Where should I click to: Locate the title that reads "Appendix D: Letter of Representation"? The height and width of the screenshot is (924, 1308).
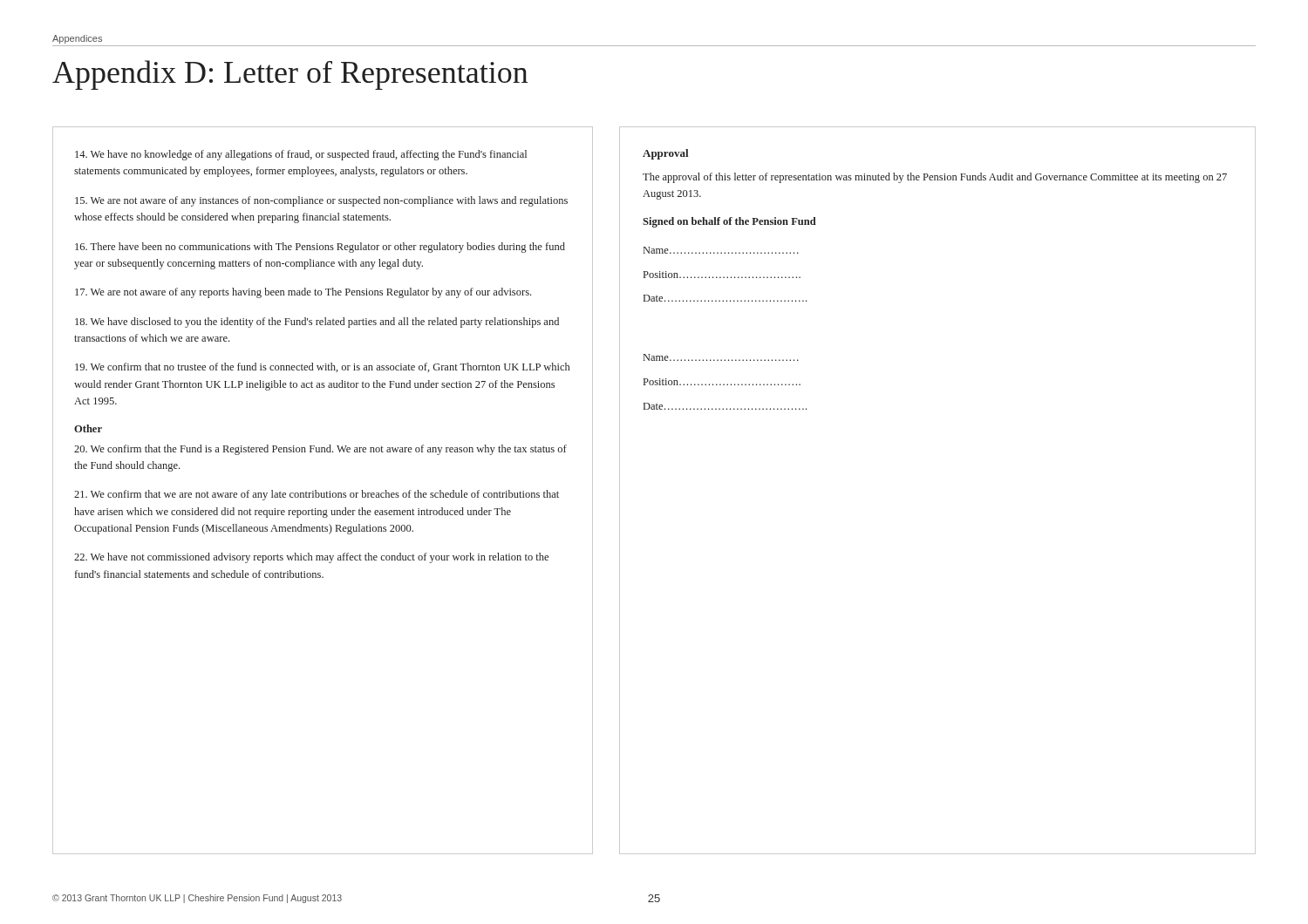tap(290, 72)
